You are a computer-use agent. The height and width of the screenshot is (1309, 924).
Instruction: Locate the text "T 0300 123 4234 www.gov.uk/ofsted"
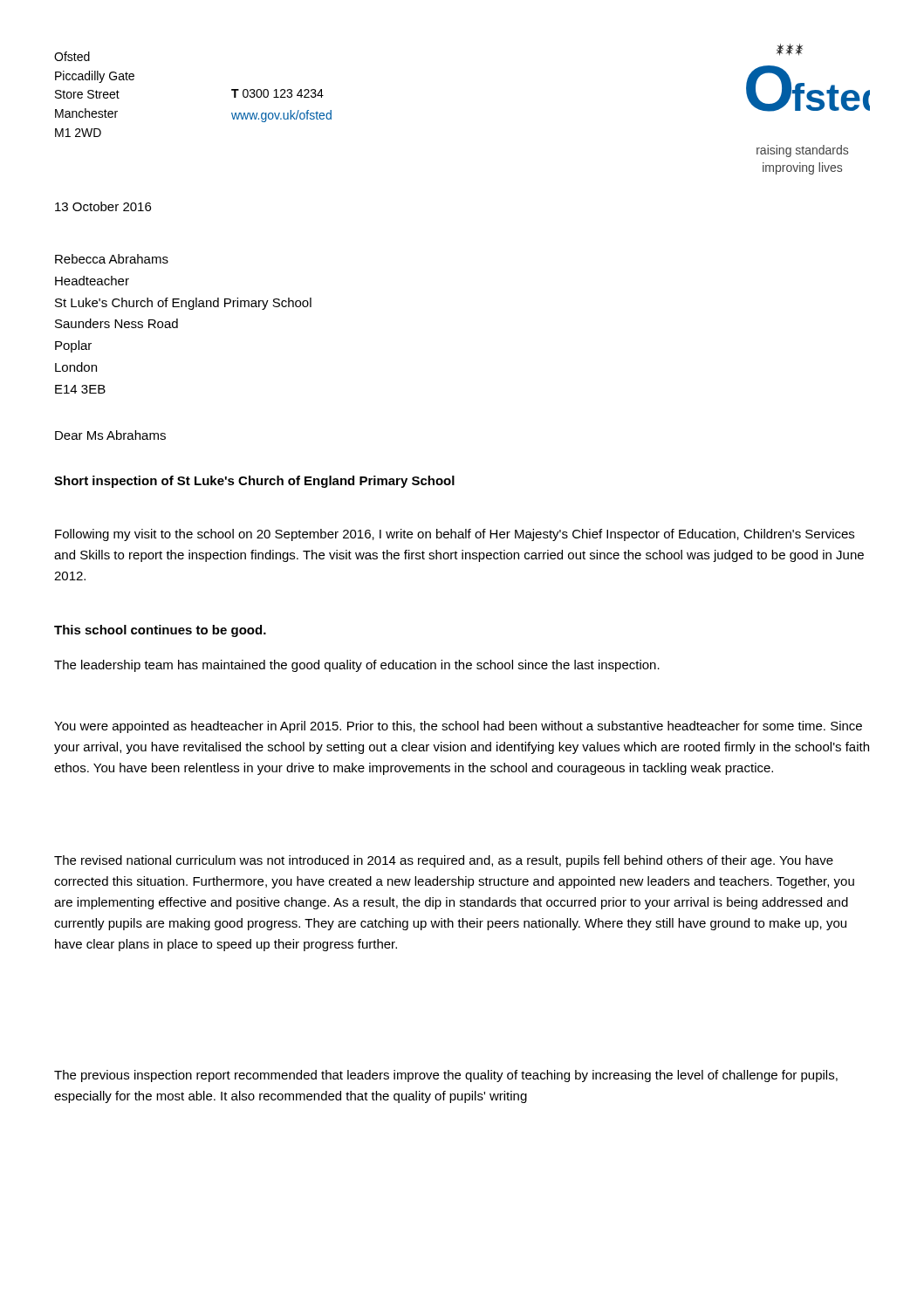click(x=282, y=104)
